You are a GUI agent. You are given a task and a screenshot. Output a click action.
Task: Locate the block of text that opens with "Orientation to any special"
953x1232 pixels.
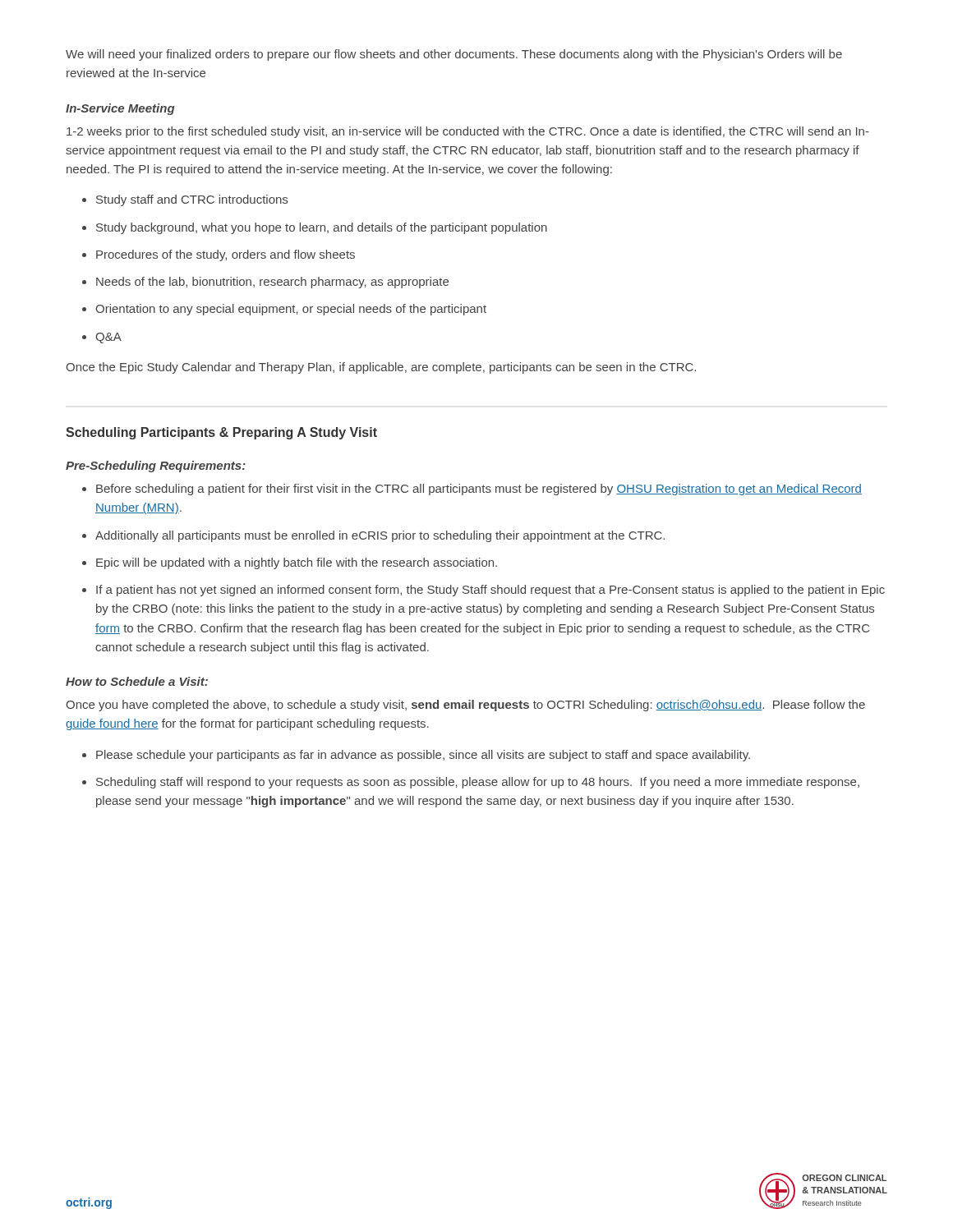476,309
